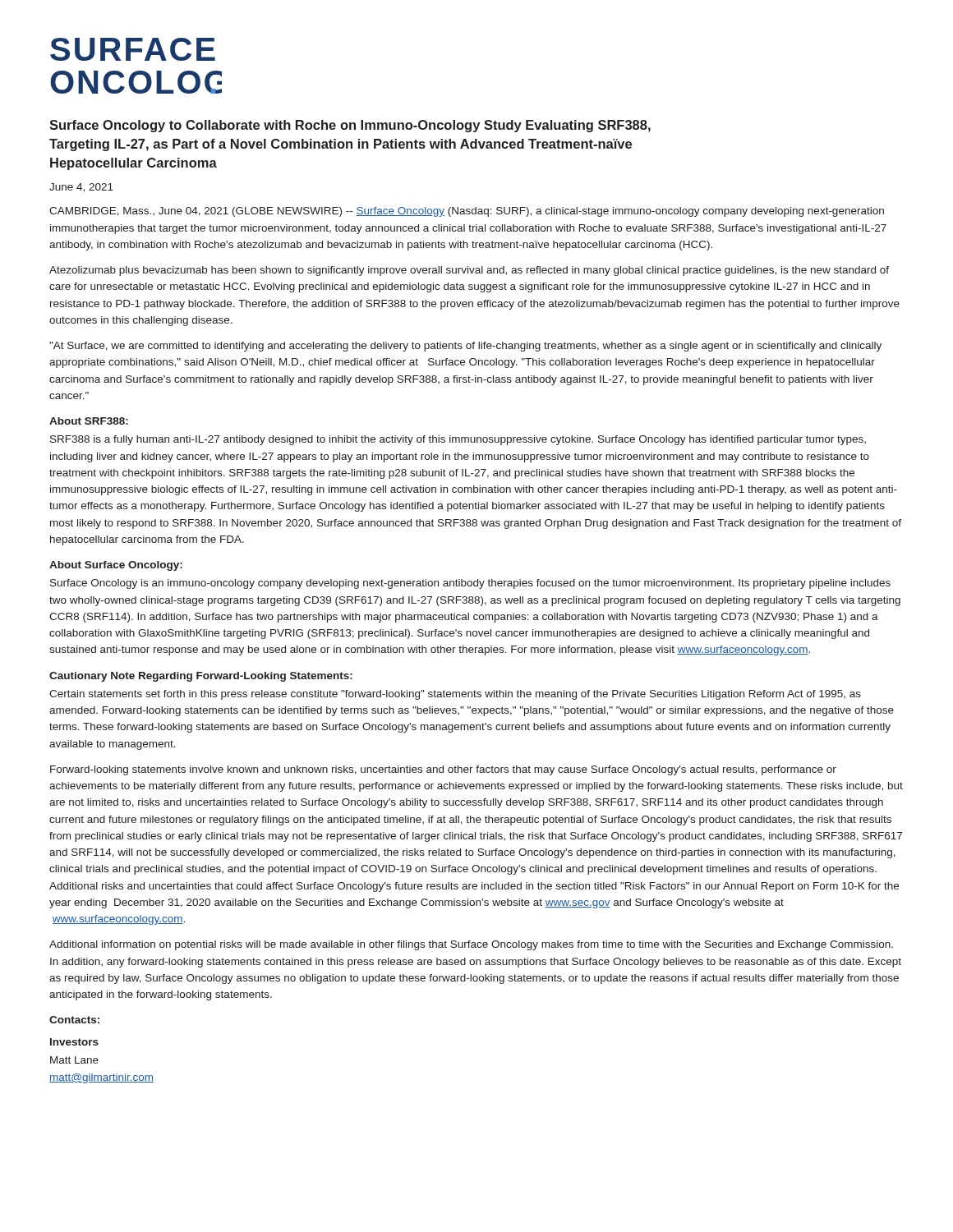Click on the region starting "About SRF388:"
The width and height of the screenshot is (953, 1232).
[89, 421]
